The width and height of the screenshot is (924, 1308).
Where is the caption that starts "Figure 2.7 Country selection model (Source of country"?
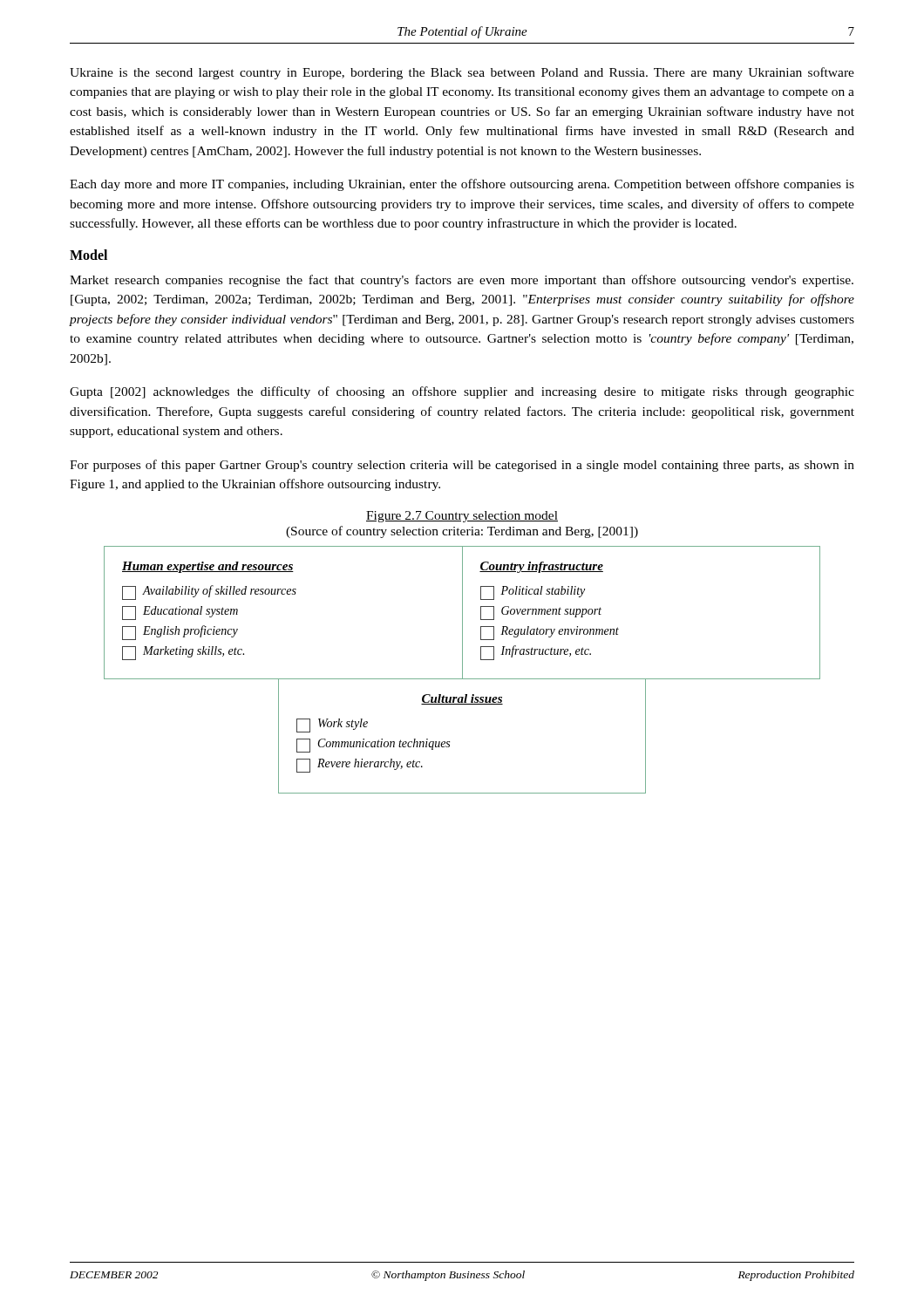(x=462, y=523)
